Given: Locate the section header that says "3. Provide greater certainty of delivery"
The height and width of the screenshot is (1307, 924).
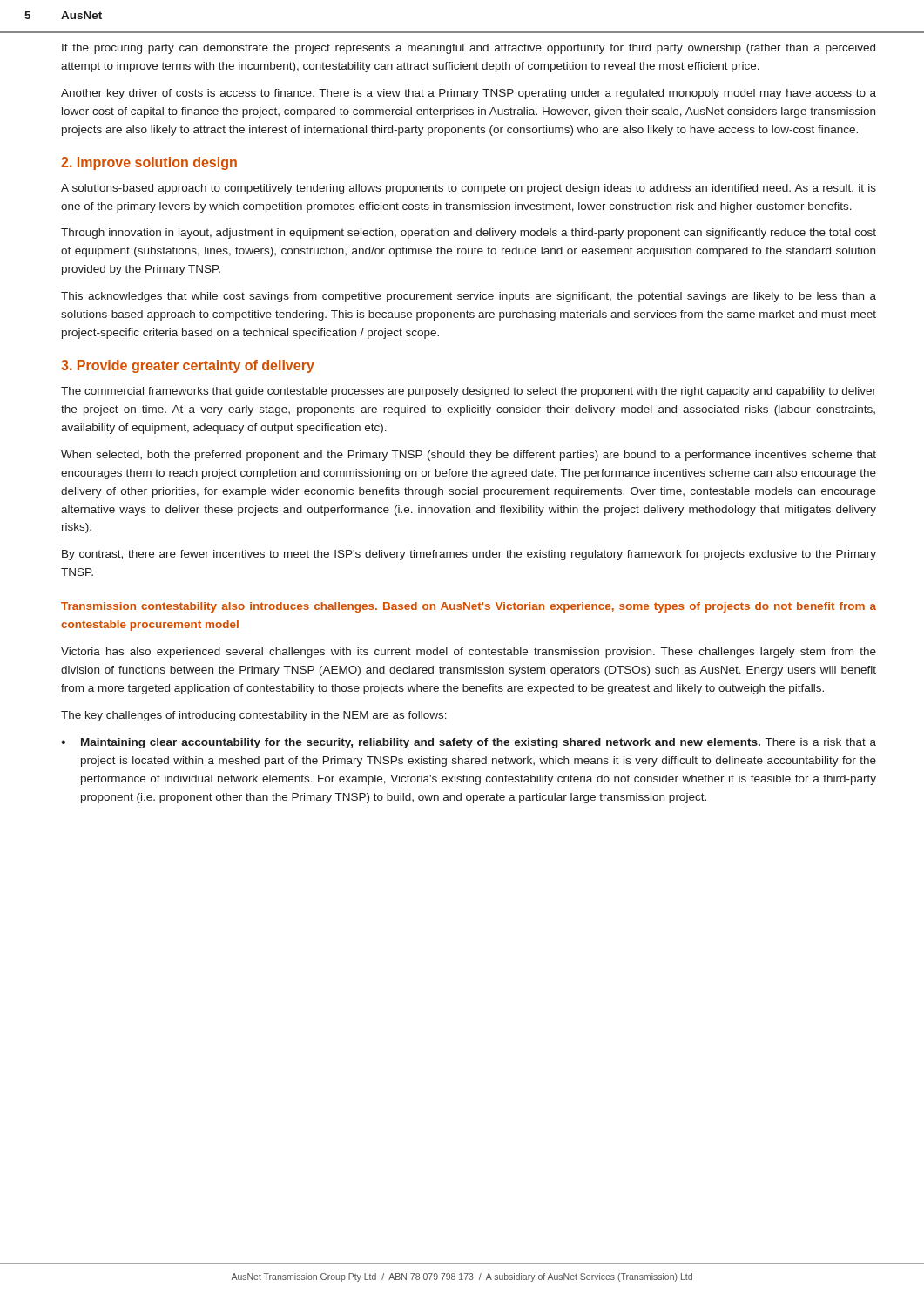Looking at the screenshot, I should pos(188,366).
